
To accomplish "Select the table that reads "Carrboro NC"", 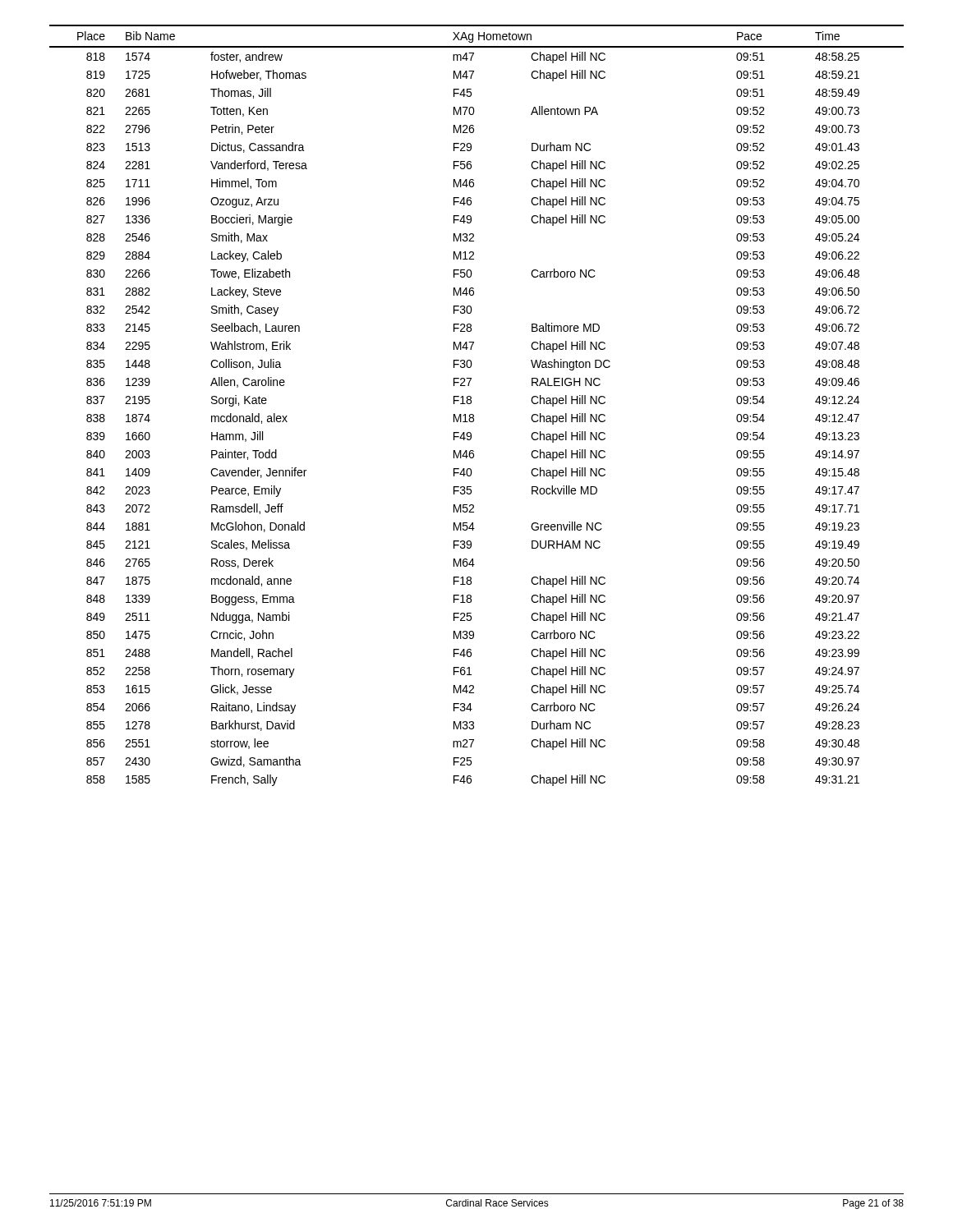I will pos(476,407).
